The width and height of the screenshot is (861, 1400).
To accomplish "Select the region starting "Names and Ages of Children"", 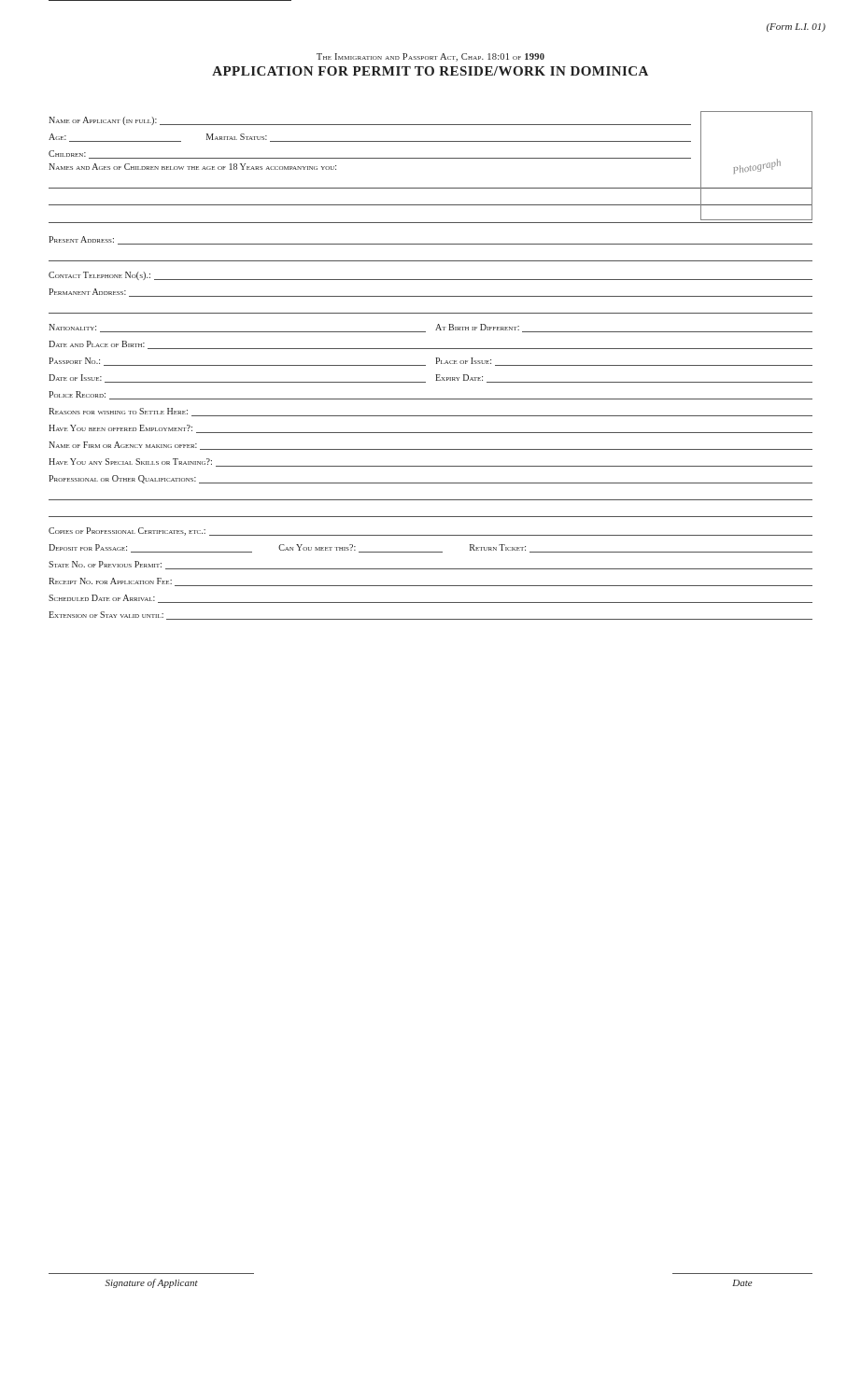I will 193,167.
